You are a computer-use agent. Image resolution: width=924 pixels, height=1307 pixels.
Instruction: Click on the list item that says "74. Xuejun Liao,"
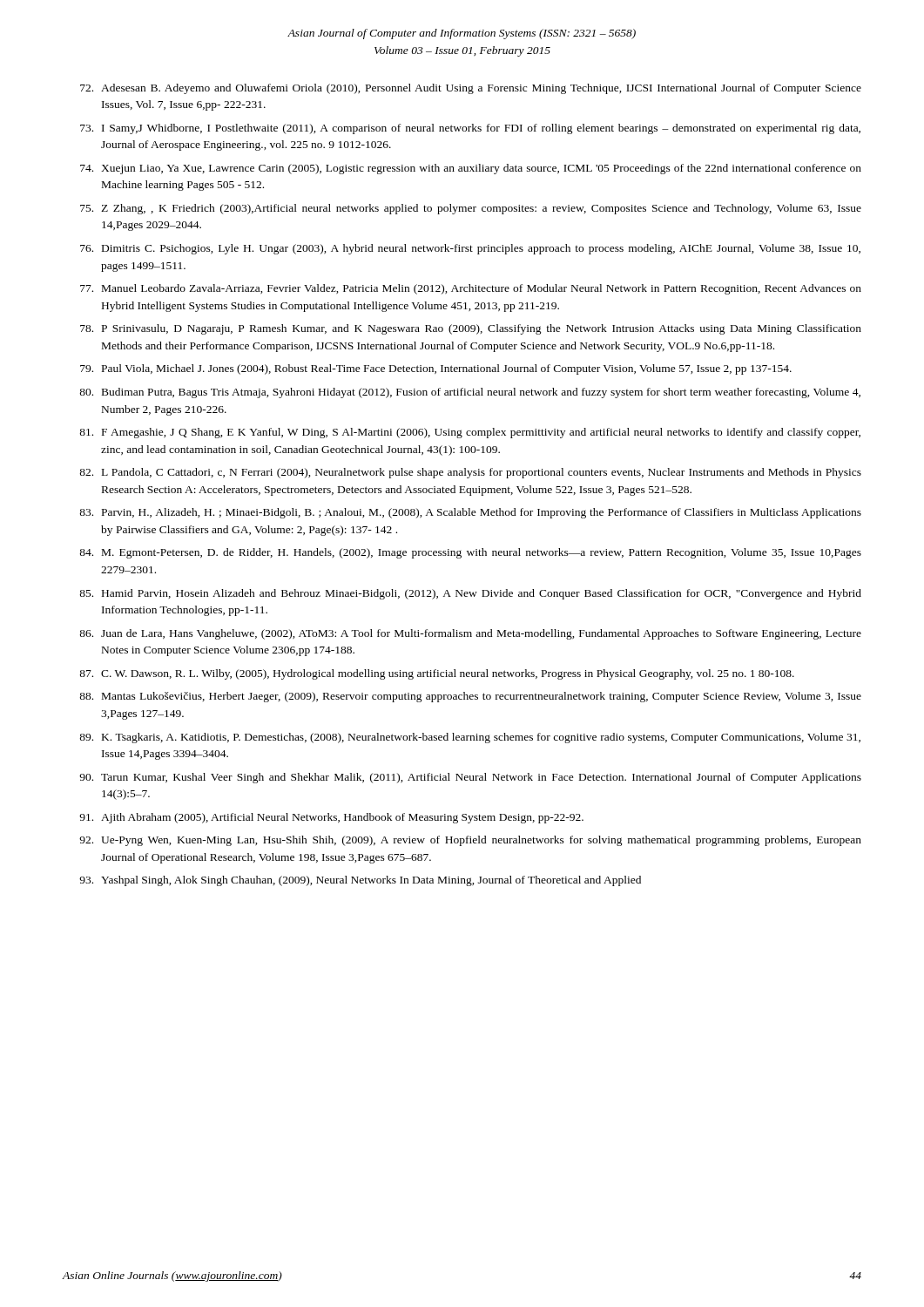[462, 176]
